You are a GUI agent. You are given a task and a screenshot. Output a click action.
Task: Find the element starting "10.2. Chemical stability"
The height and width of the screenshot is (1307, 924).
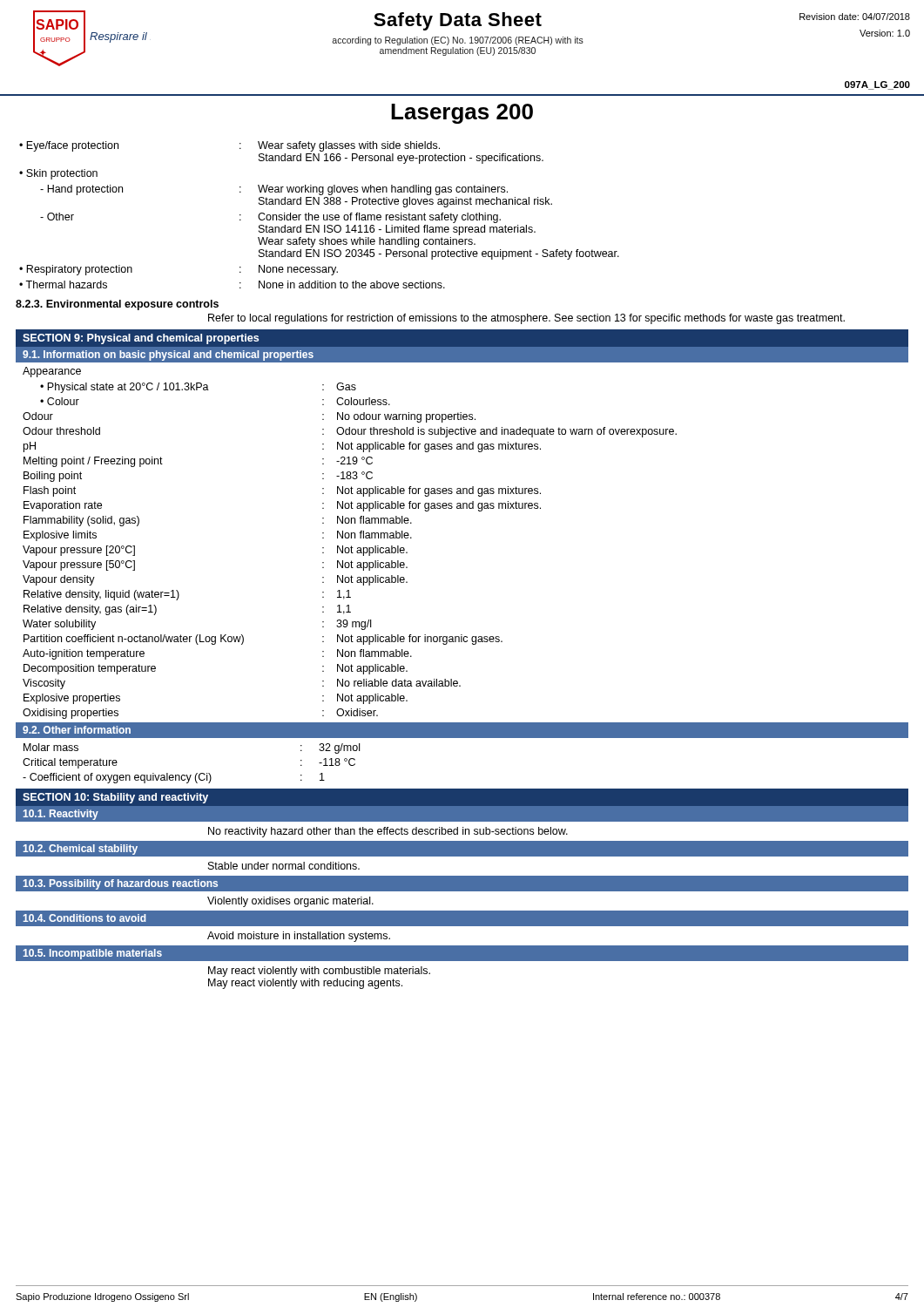click(x=80, y=849)
